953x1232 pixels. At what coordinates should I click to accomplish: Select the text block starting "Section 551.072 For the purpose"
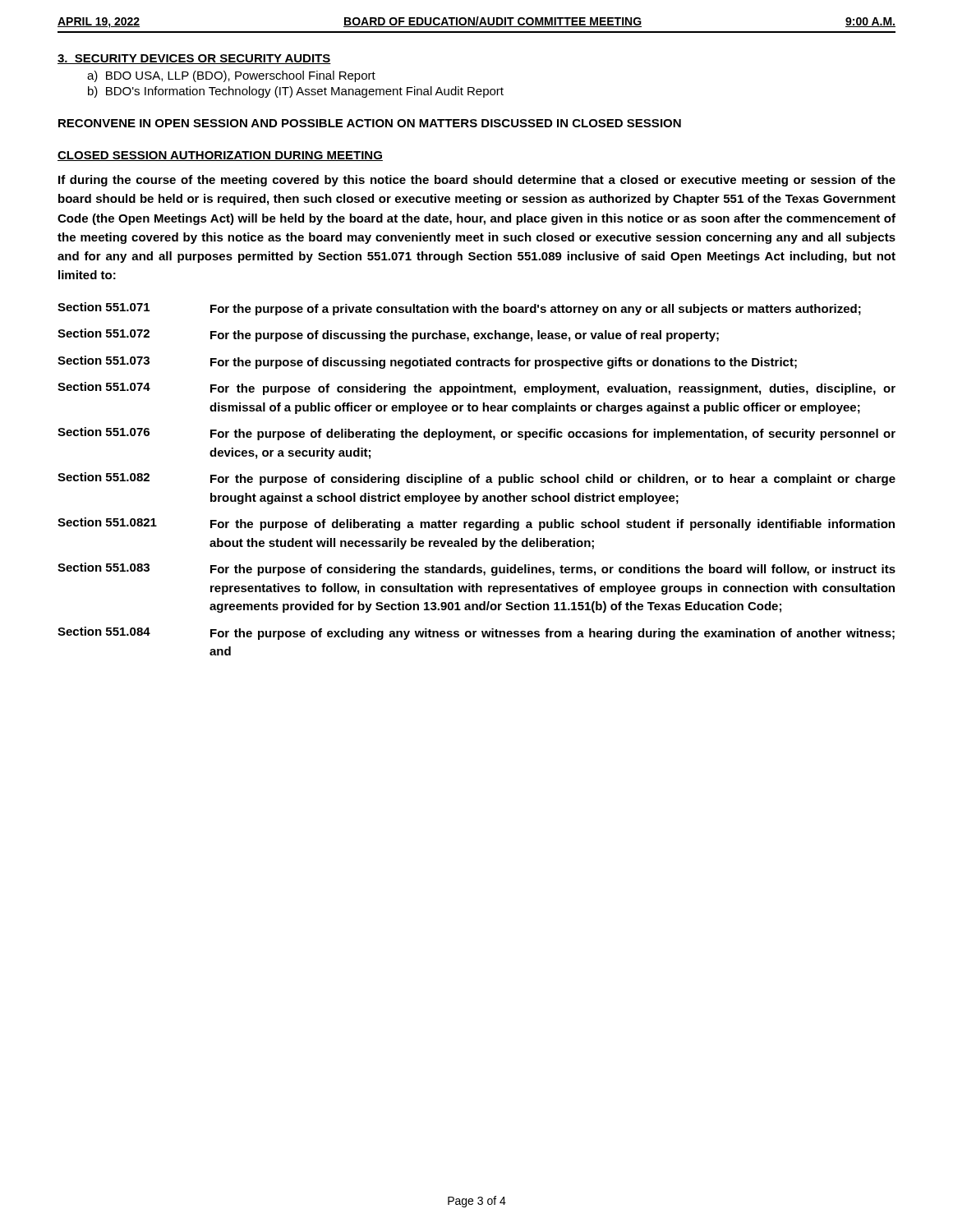tap(476, 335)
